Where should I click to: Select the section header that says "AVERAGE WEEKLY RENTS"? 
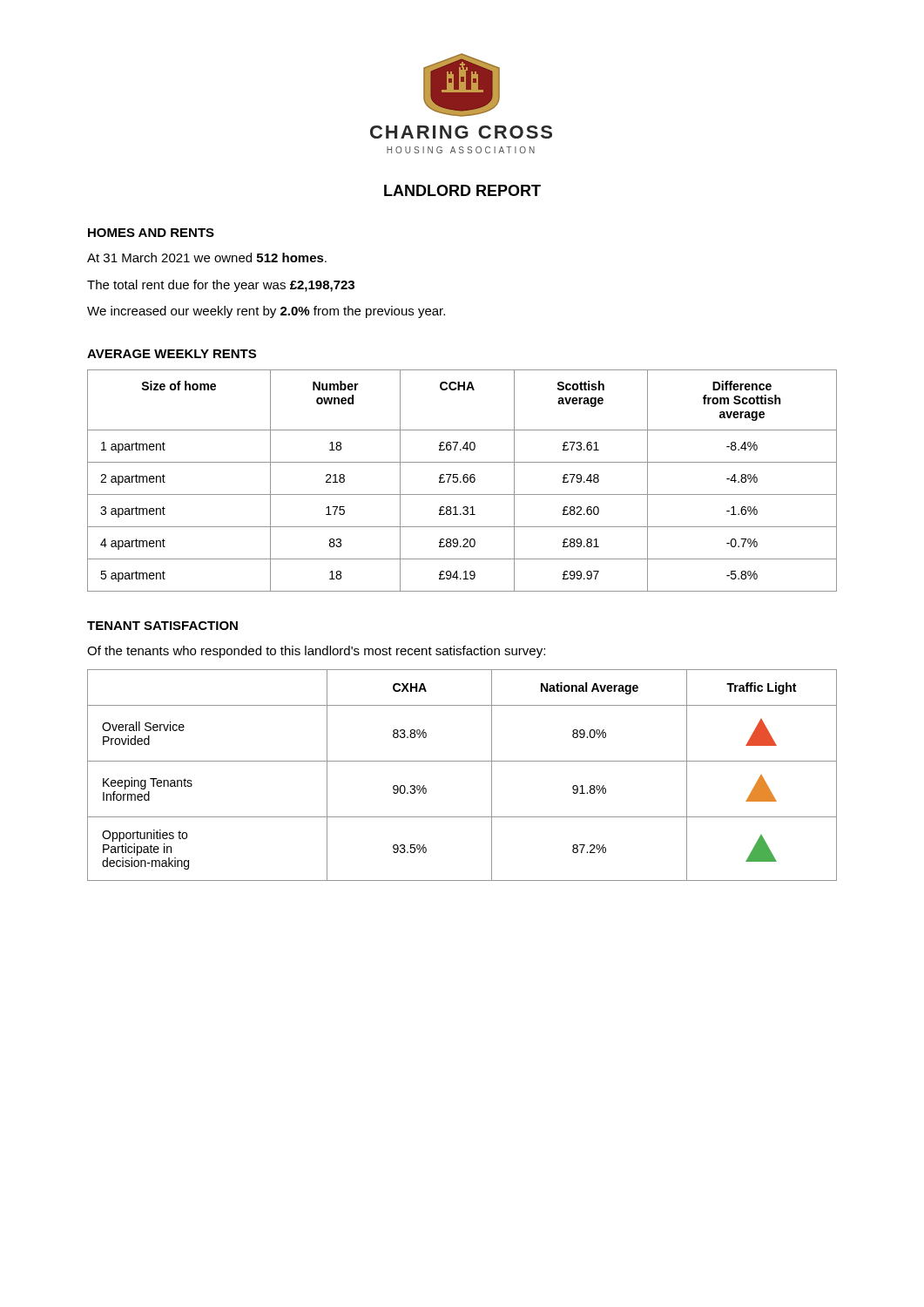(x=172, y=353)
